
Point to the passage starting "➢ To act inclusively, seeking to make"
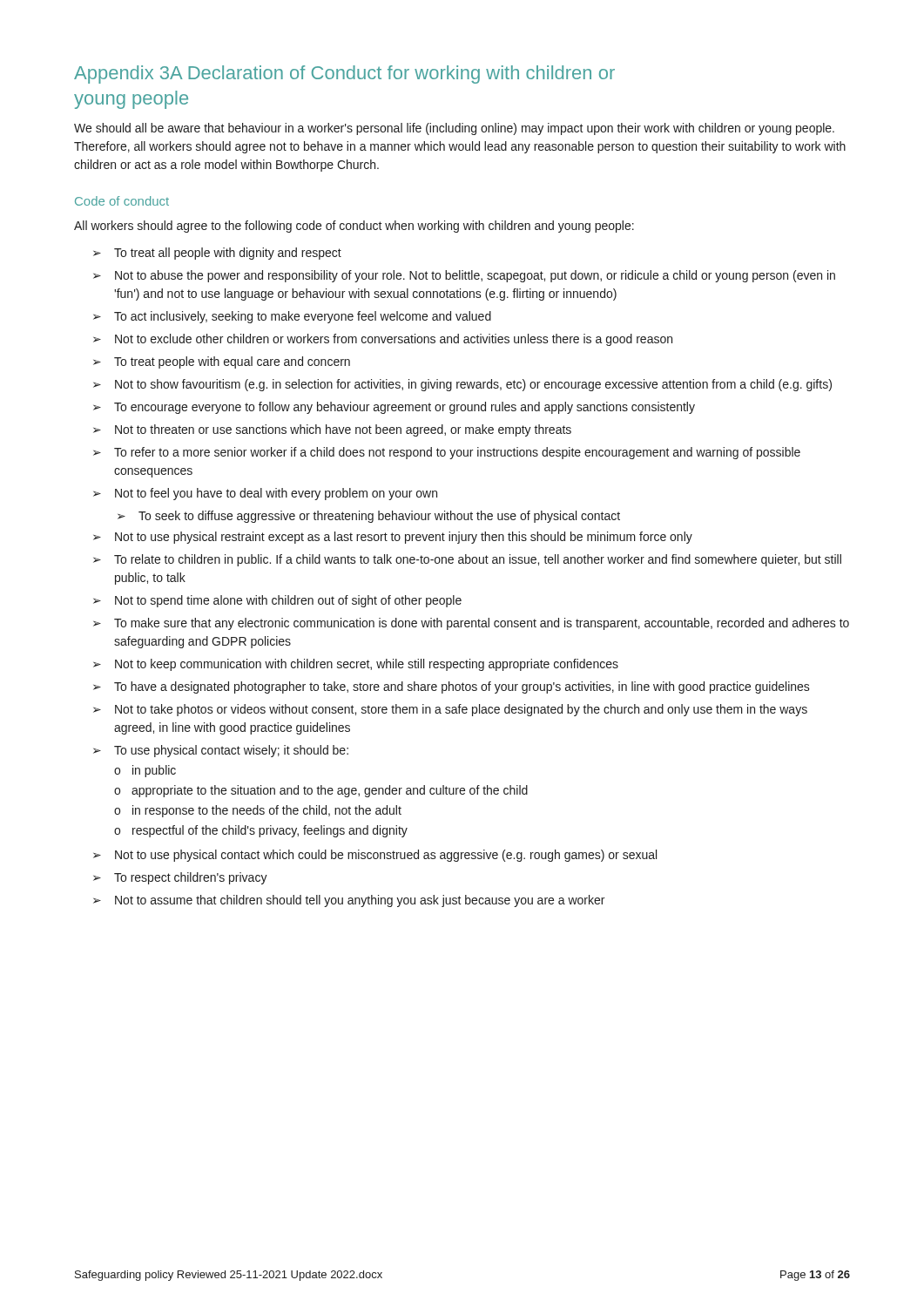click(471, 317)
